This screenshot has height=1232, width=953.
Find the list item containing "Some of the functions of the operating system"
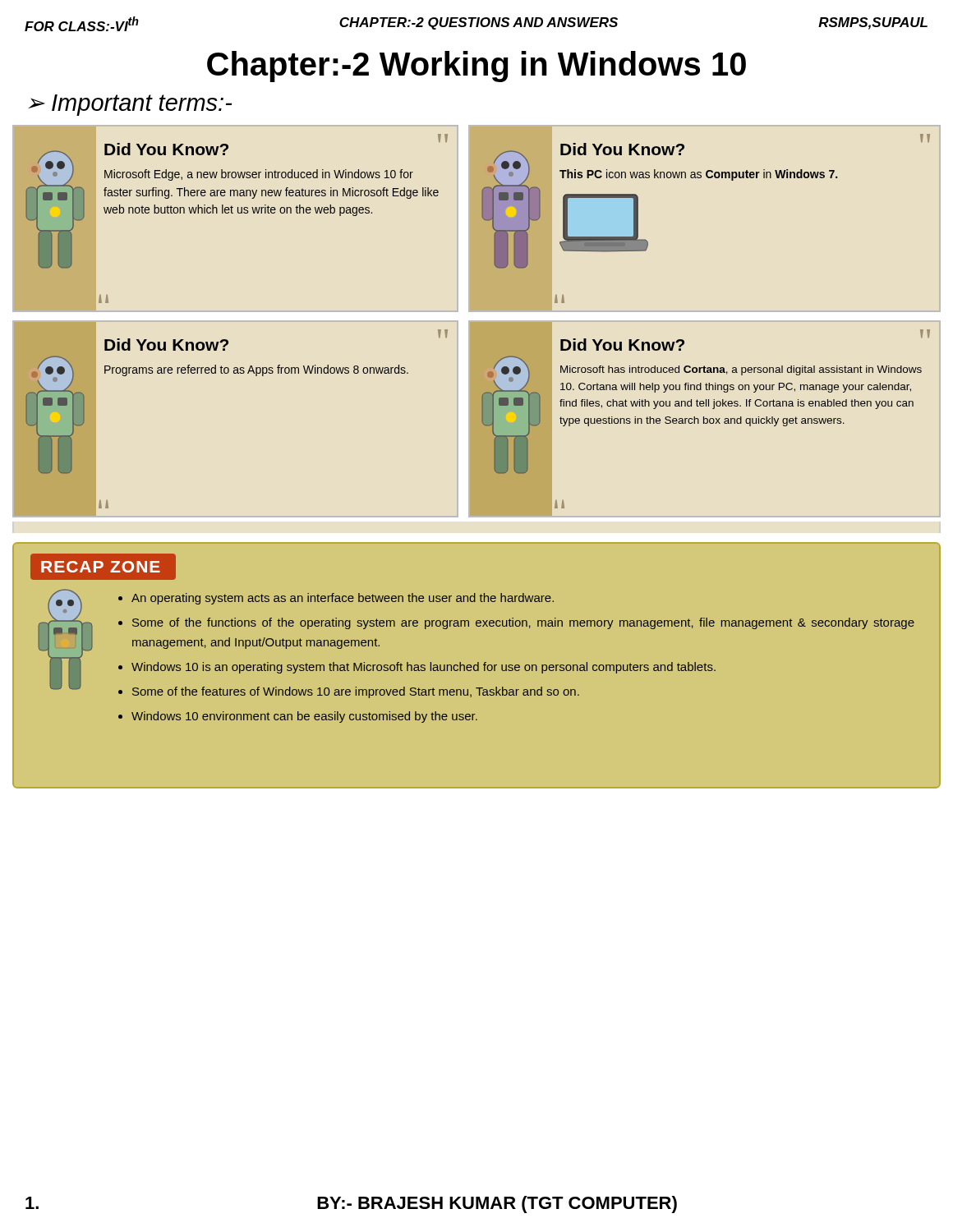pyautogui.click(x=523, y=632)
